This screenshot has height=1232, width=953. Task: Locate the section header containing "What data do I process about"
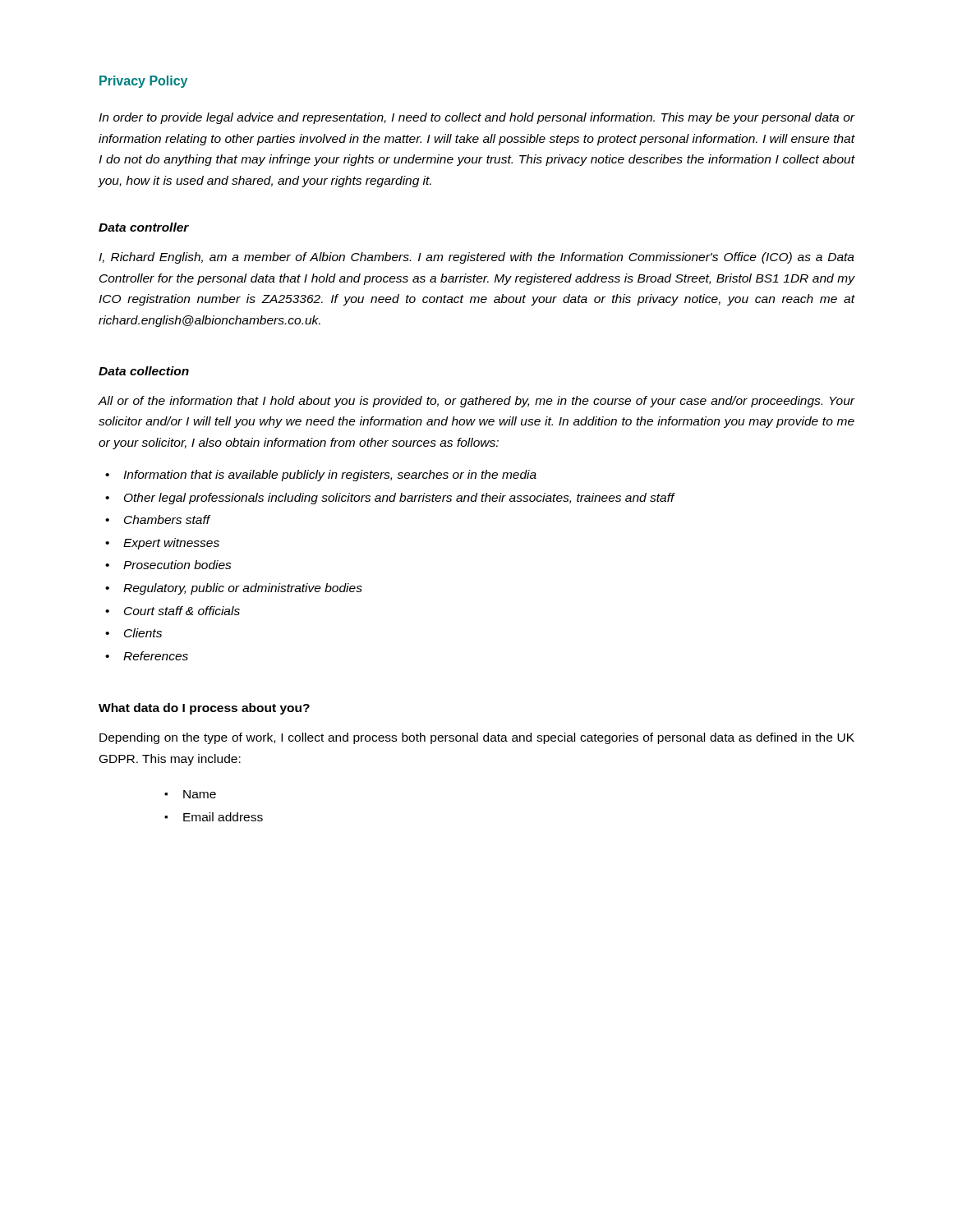coord(204,708)
